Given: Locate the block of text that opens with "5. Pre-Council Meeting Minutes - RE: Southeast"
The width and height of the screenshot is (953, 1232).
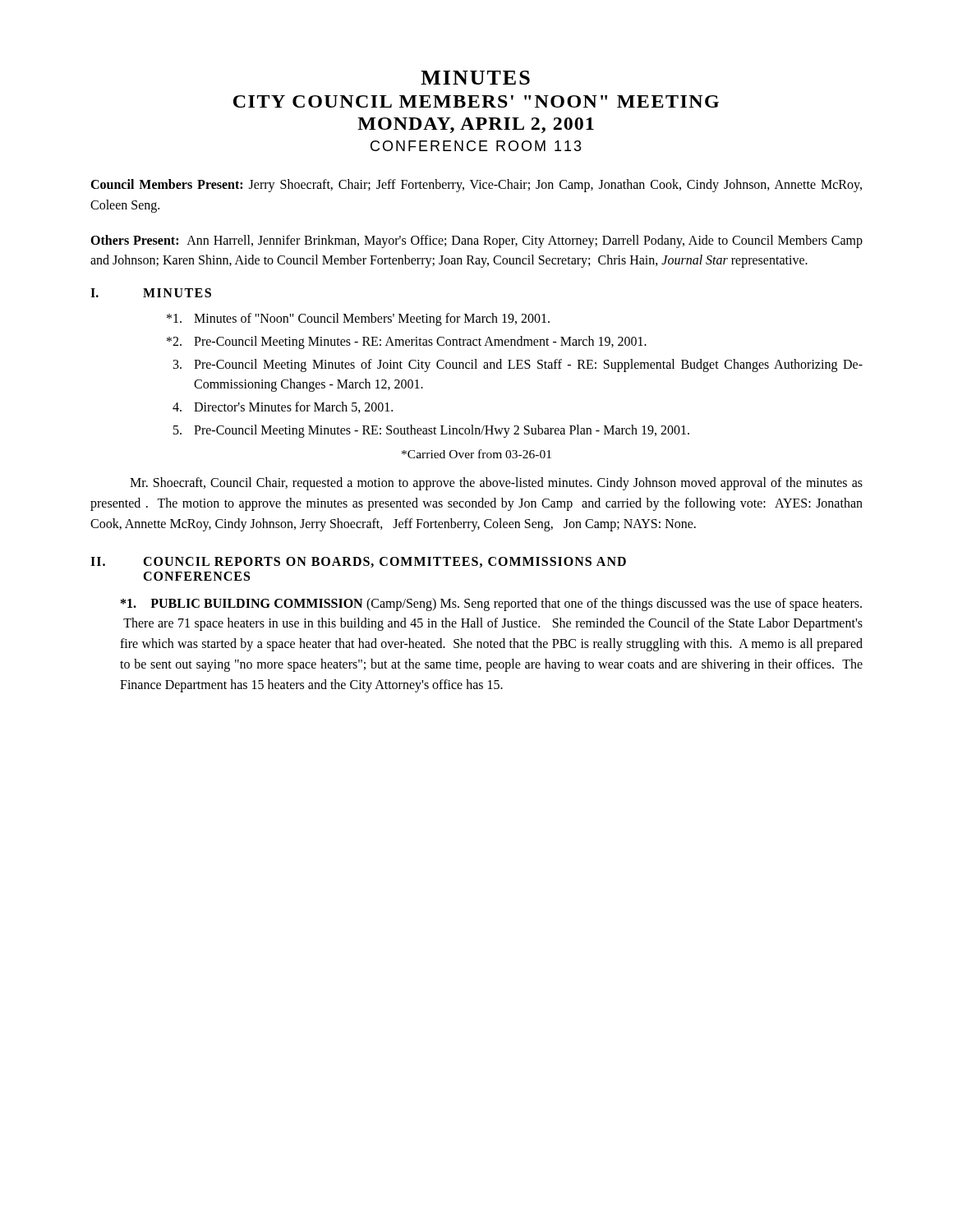Looking at the screenshot, I should coord(501,431).
